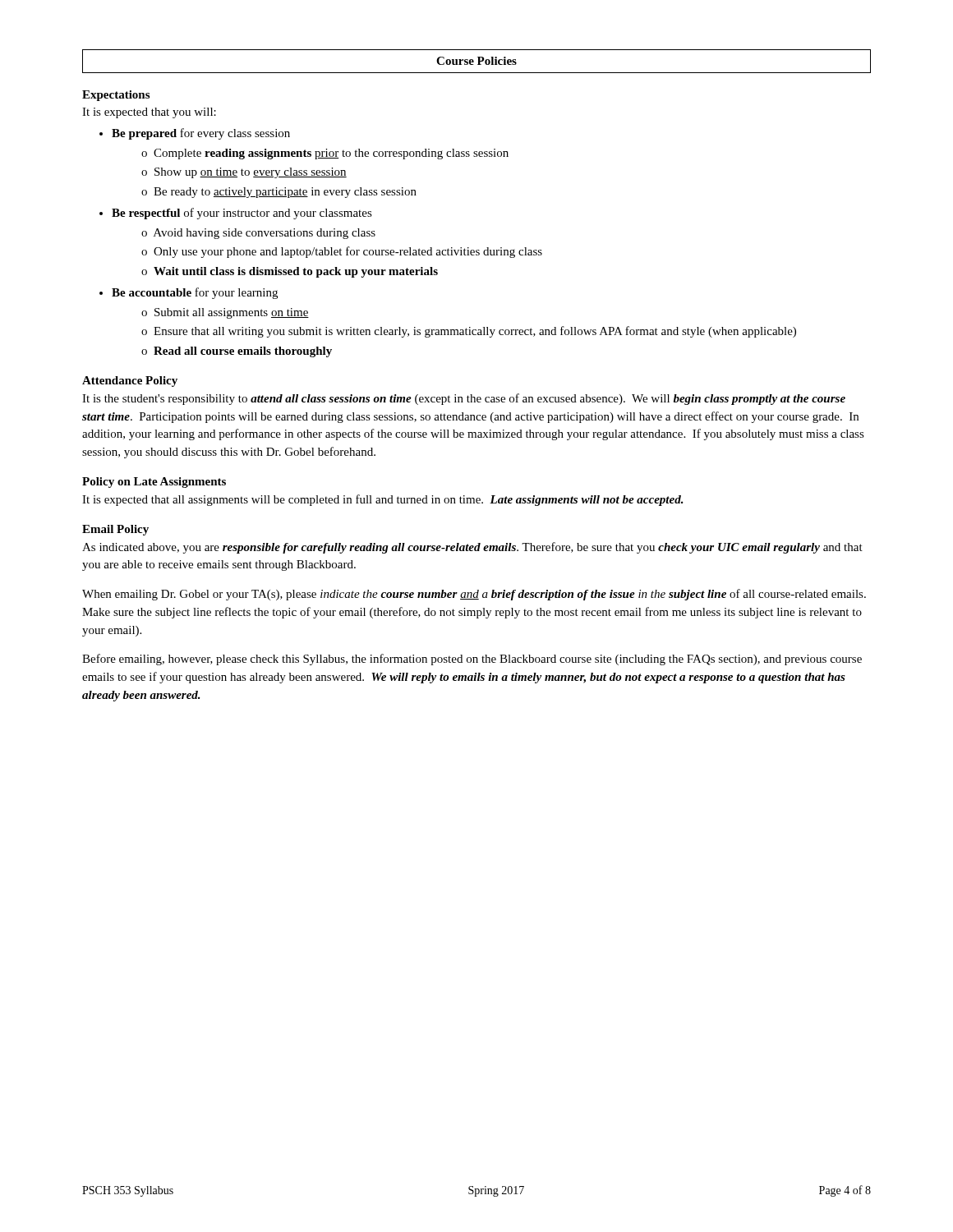
Task: Locate the text "Policy on Late Assignments"
Action: [x=154, y=481]
